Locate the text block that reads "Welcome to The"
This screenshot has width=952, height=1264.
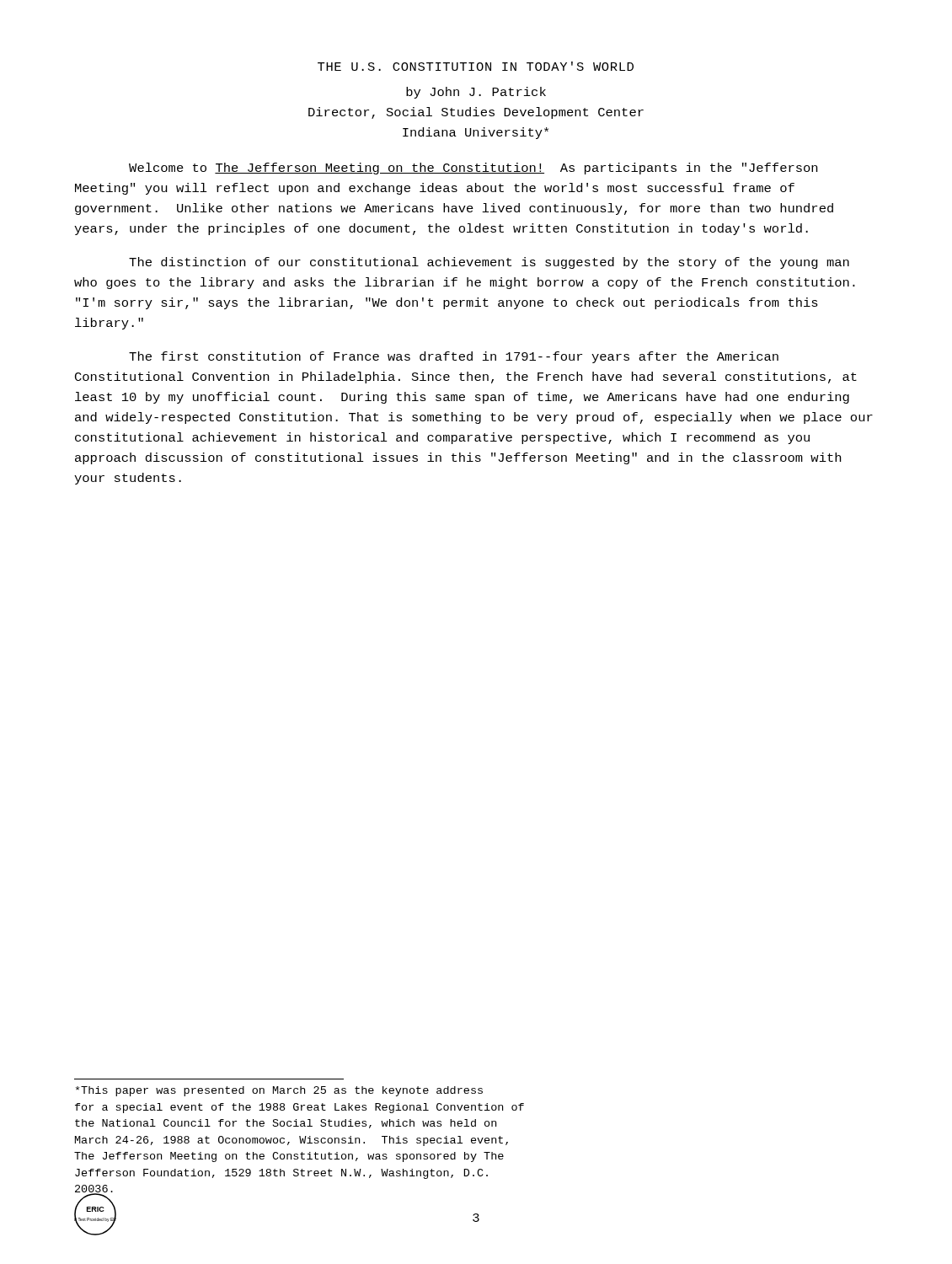454,199
